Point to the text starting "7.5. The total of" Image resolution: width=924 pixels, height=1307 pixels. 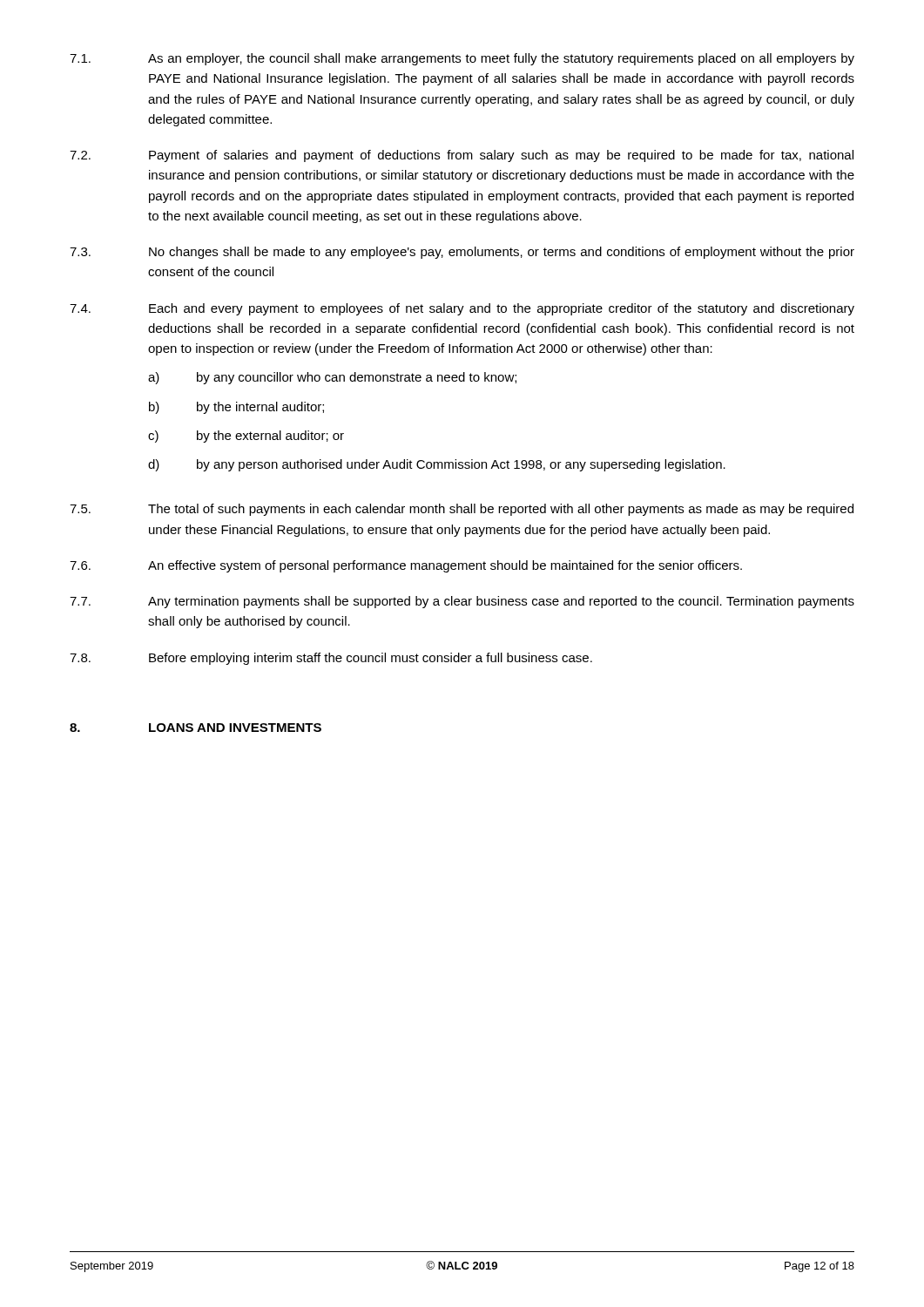click(462, 519)
